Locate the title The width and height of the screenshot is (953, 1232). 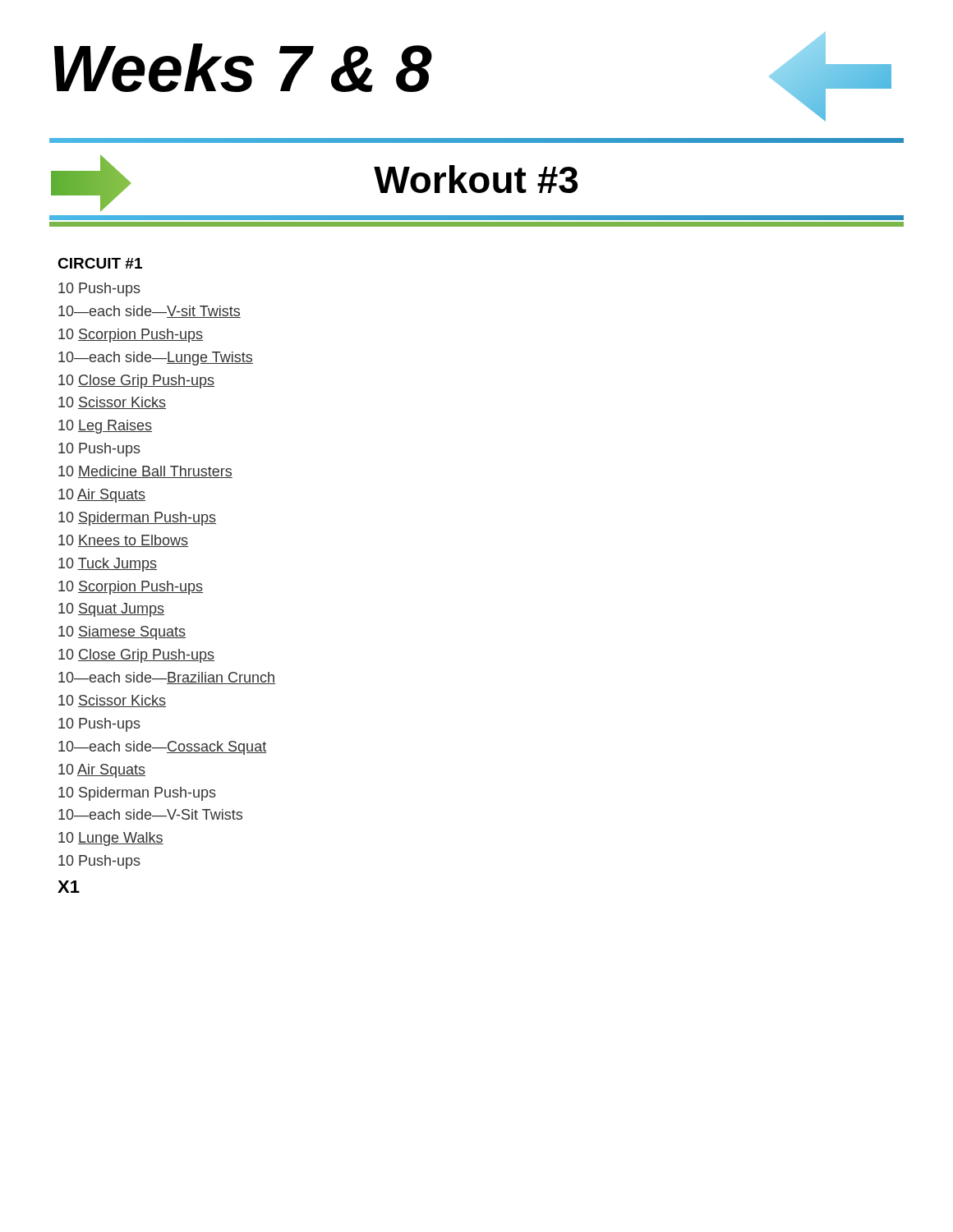tap(240, 69)
